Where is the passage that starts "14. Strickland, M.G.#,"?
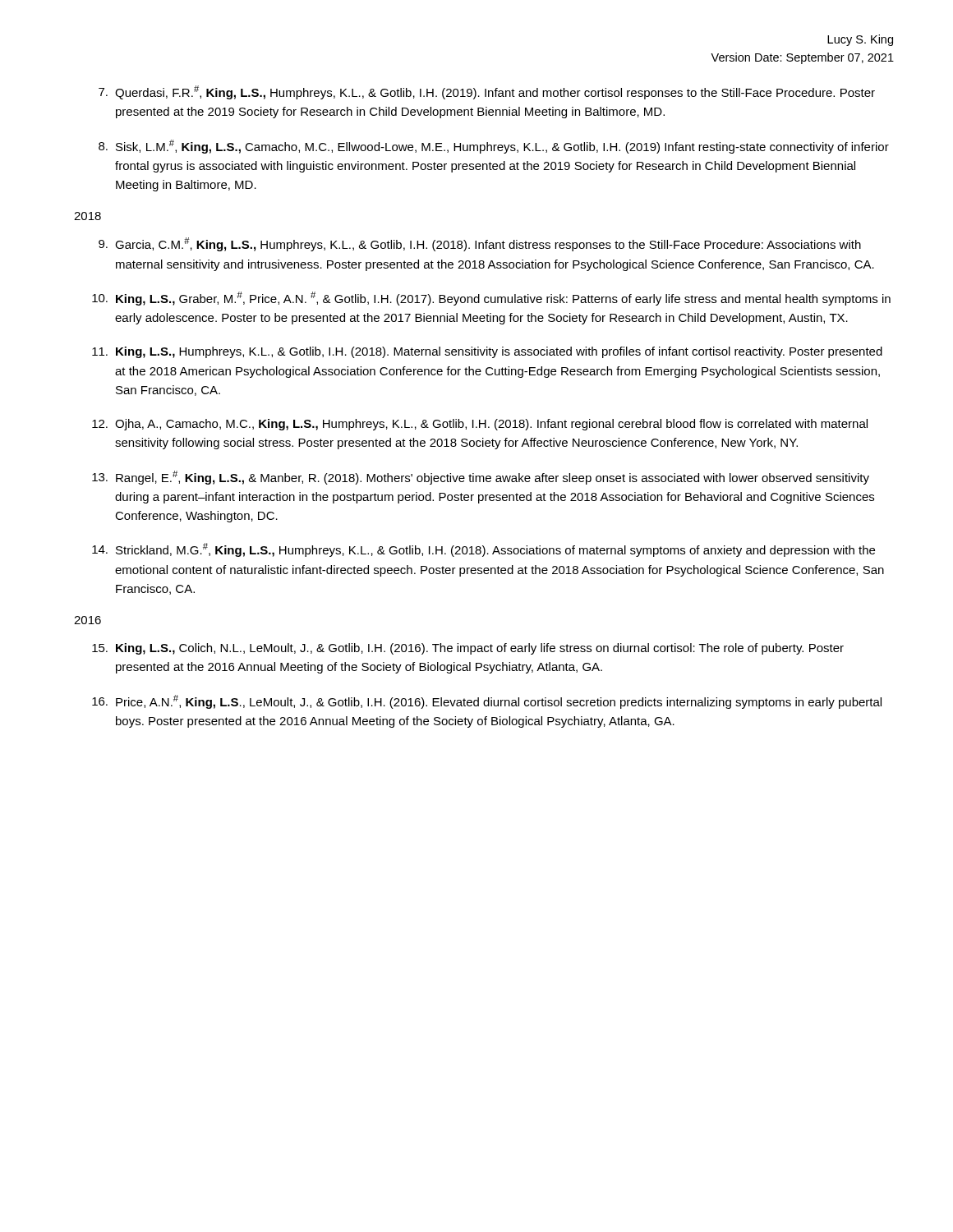953x1232 pixels. tap(484, 569)
